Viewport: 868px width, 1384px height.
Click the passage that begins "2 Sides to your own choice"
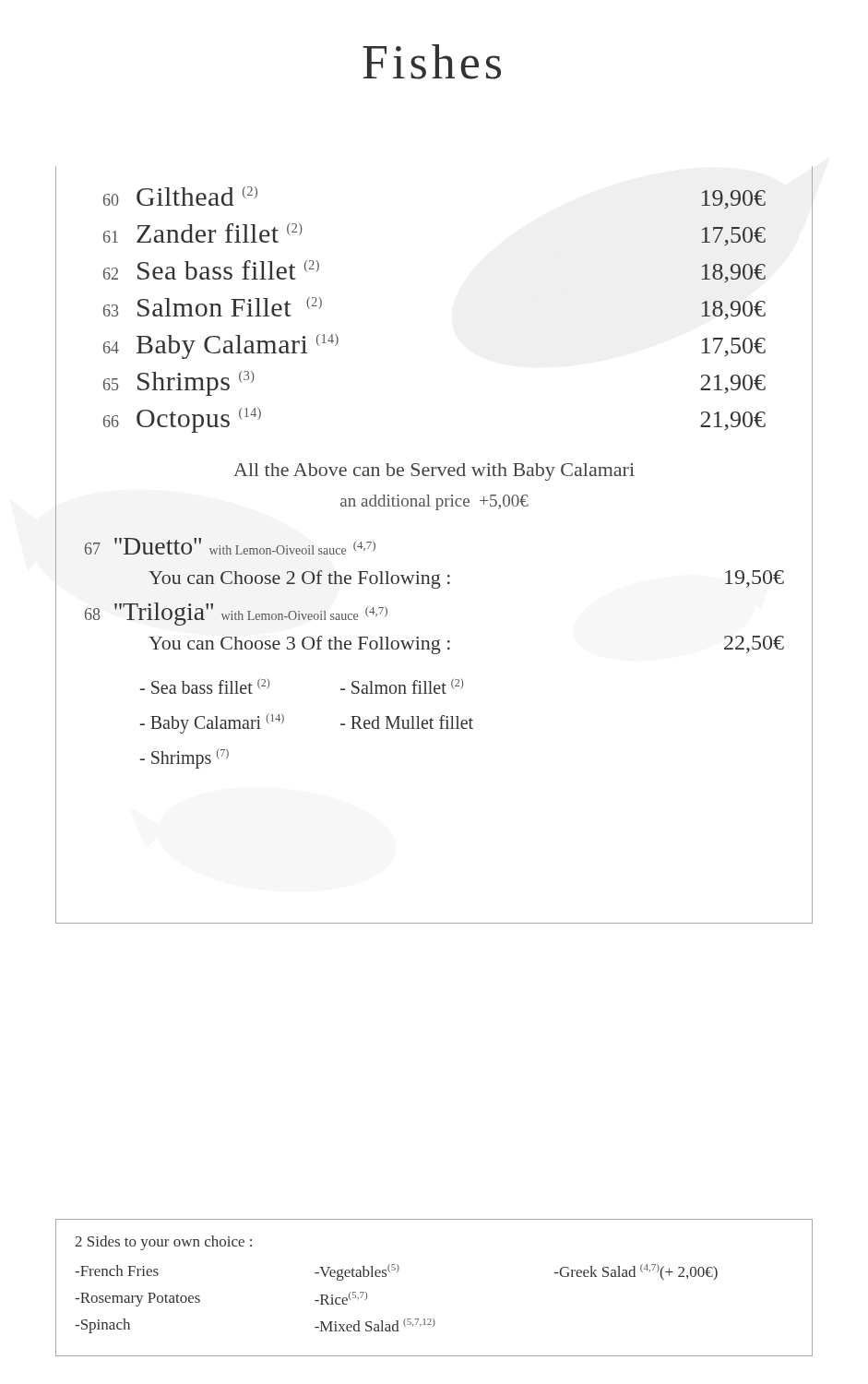click(163, 1243)
